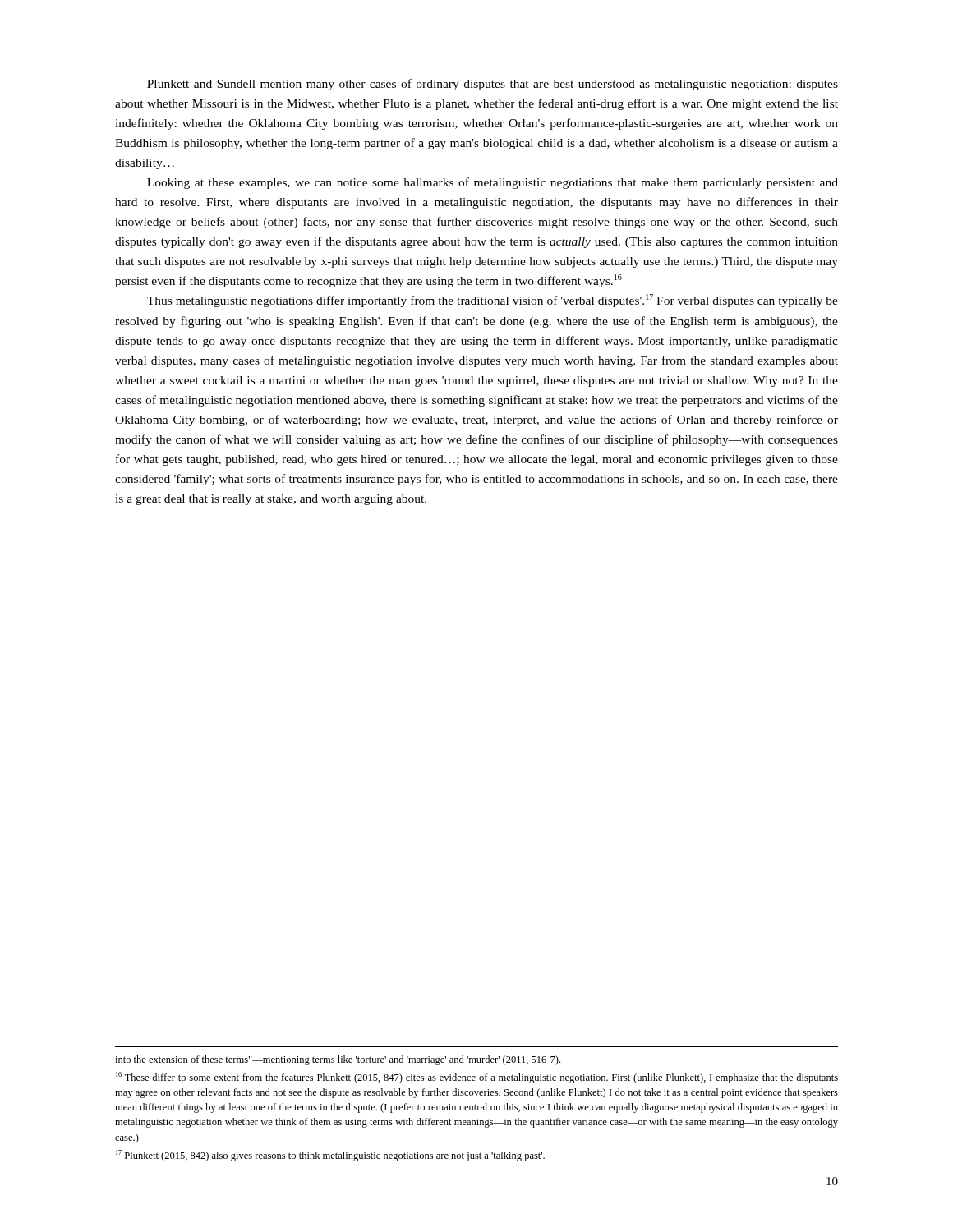Viewport: 953px width, 1232px height.
Task: Find the footnote that says "17 Plunkett (2015,"
Action: pos(330,1155)
